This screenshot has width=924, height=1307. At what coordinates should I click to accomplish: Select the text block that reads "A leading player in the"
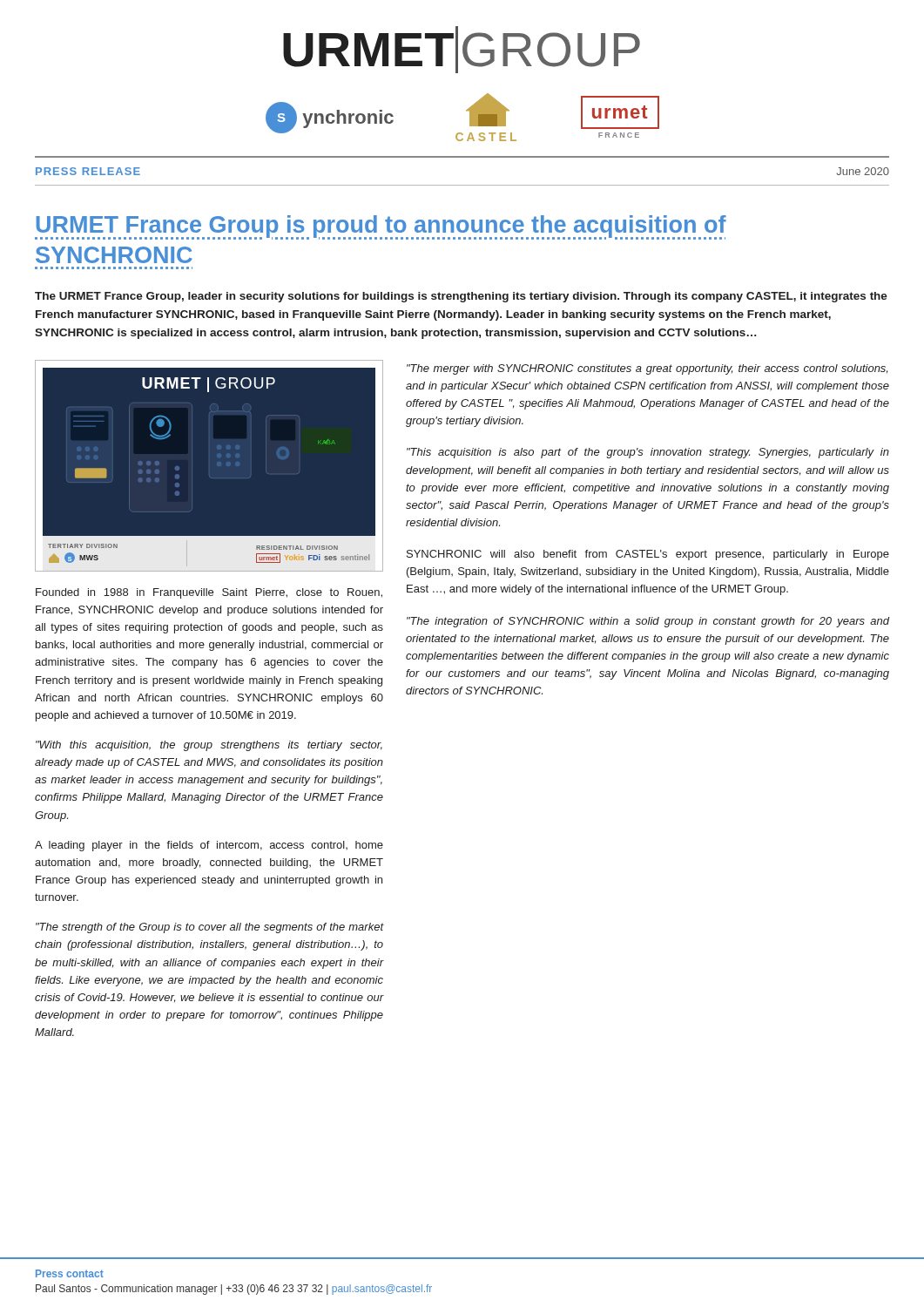(x=209, y=871)
